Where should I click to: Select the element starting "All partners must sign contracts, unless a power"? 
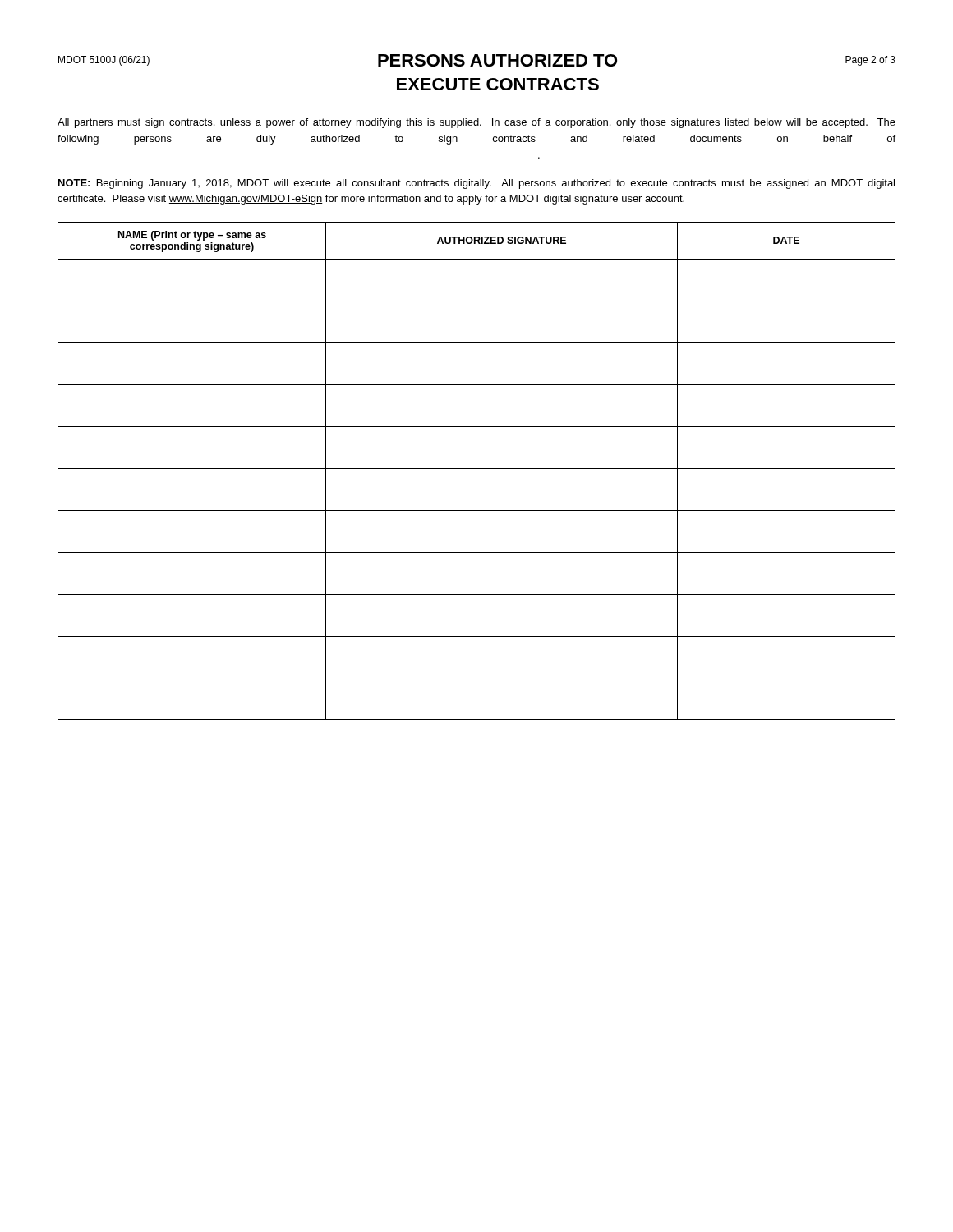point(476,123)
